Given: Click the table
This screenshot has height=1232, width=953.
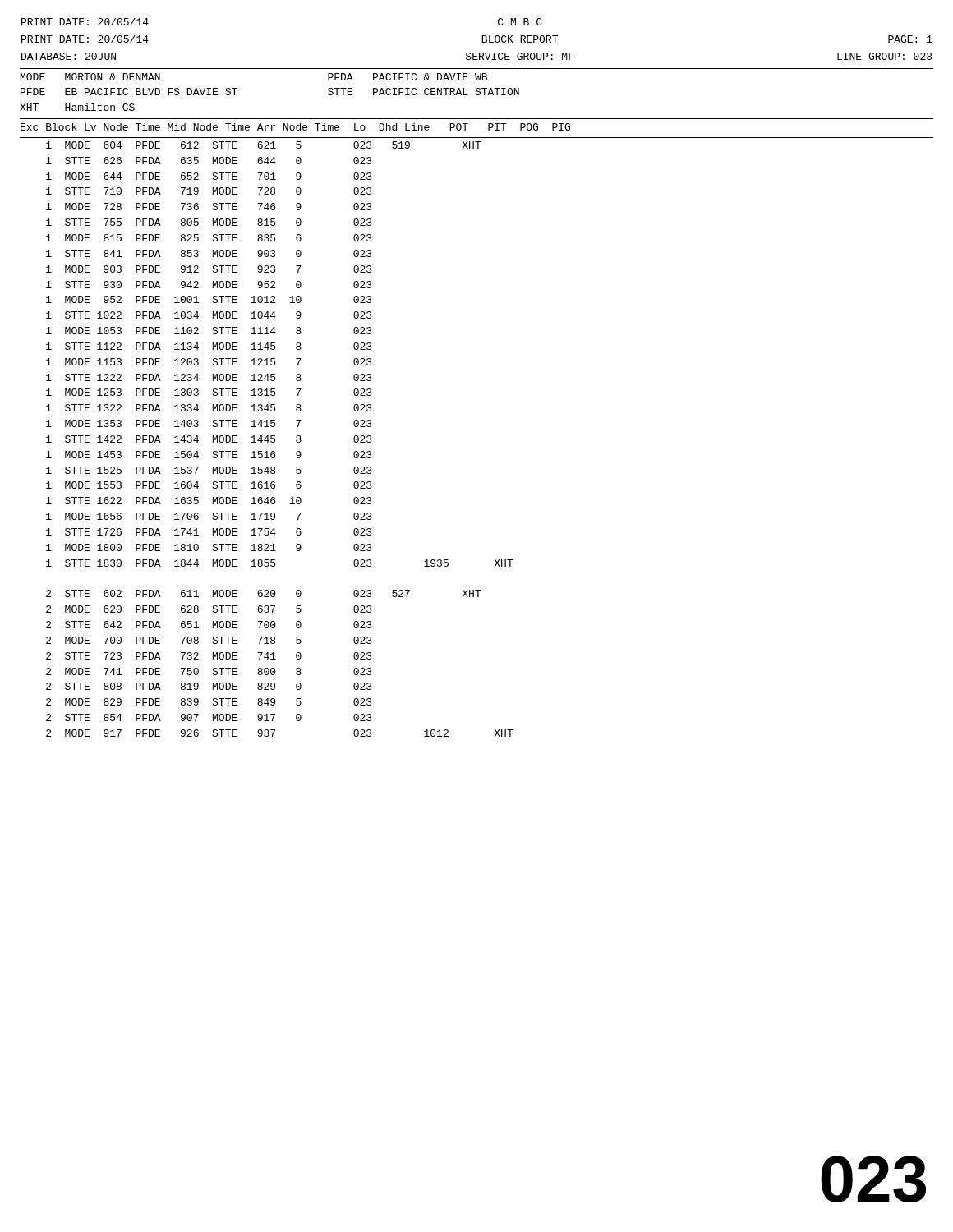Looking at the screenshot, I should [476, 432].
